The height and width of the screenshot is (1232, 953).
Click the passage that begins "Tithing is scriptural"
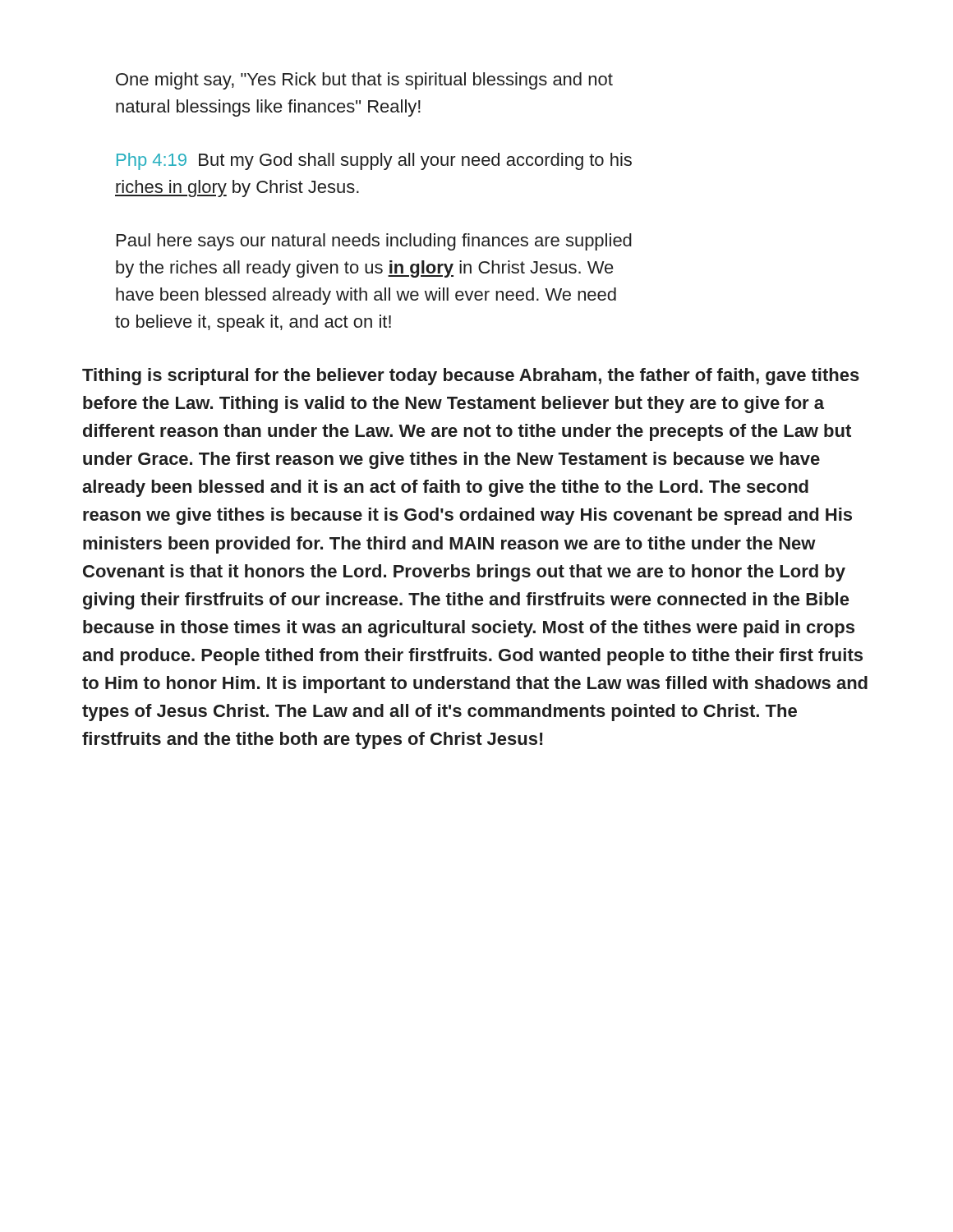(x=475, y=557)
